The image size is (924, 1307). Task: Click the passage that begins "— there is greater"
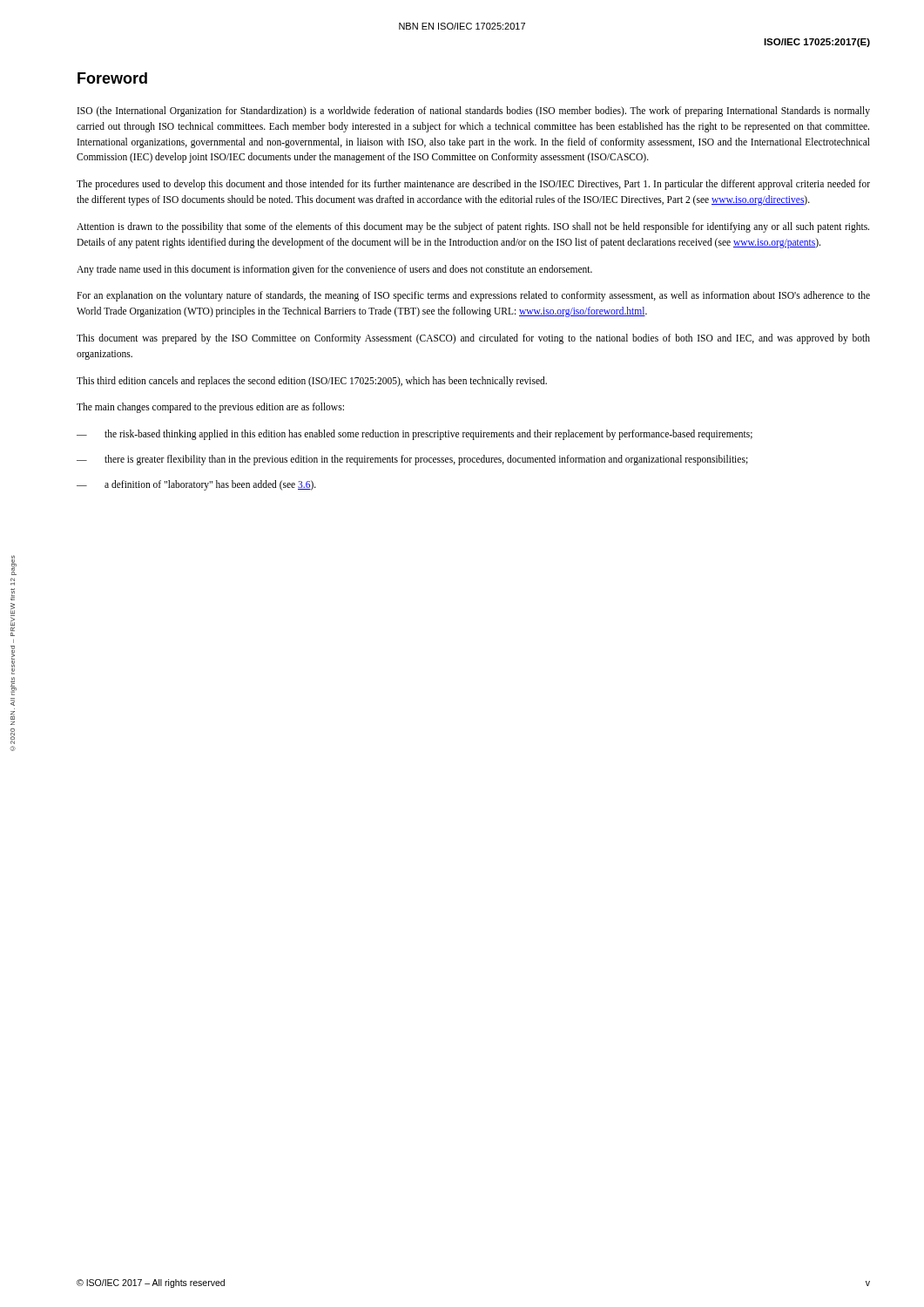(473, 460)
